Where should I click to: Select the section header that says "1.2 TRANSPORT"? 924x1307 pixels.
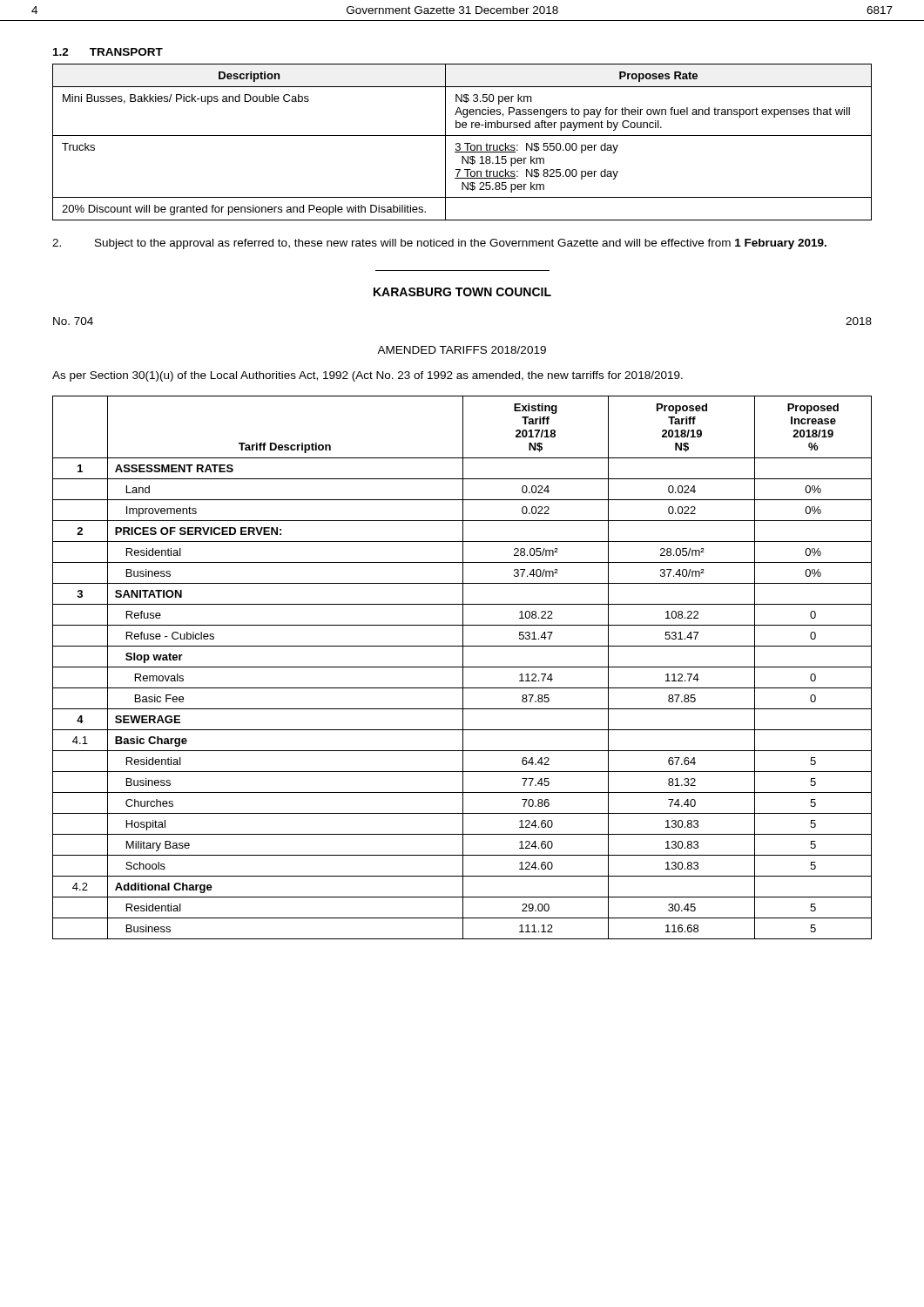(x=107, y=52)
